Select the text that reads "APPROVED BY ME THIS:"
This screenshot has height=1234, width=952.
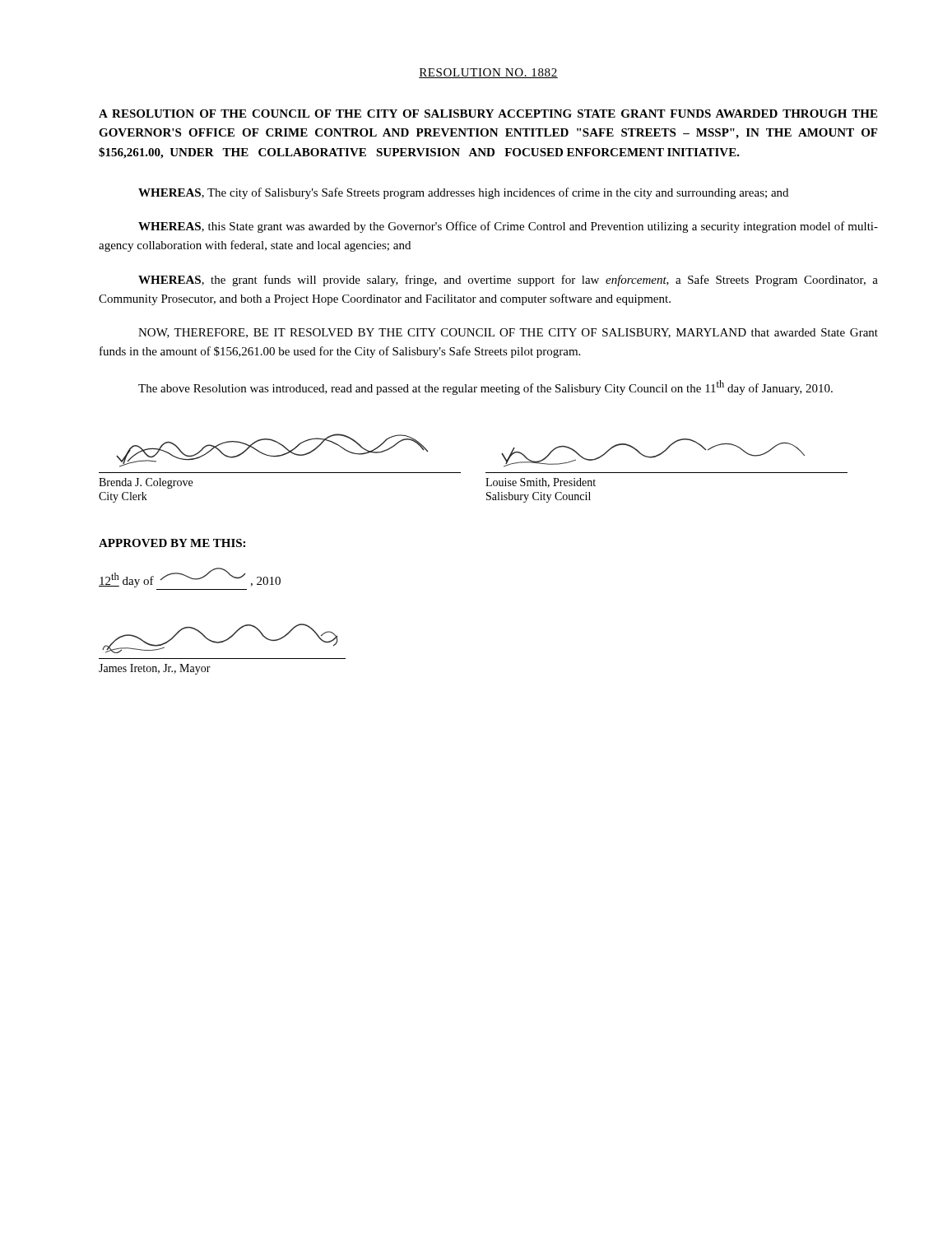pos(173,543)
